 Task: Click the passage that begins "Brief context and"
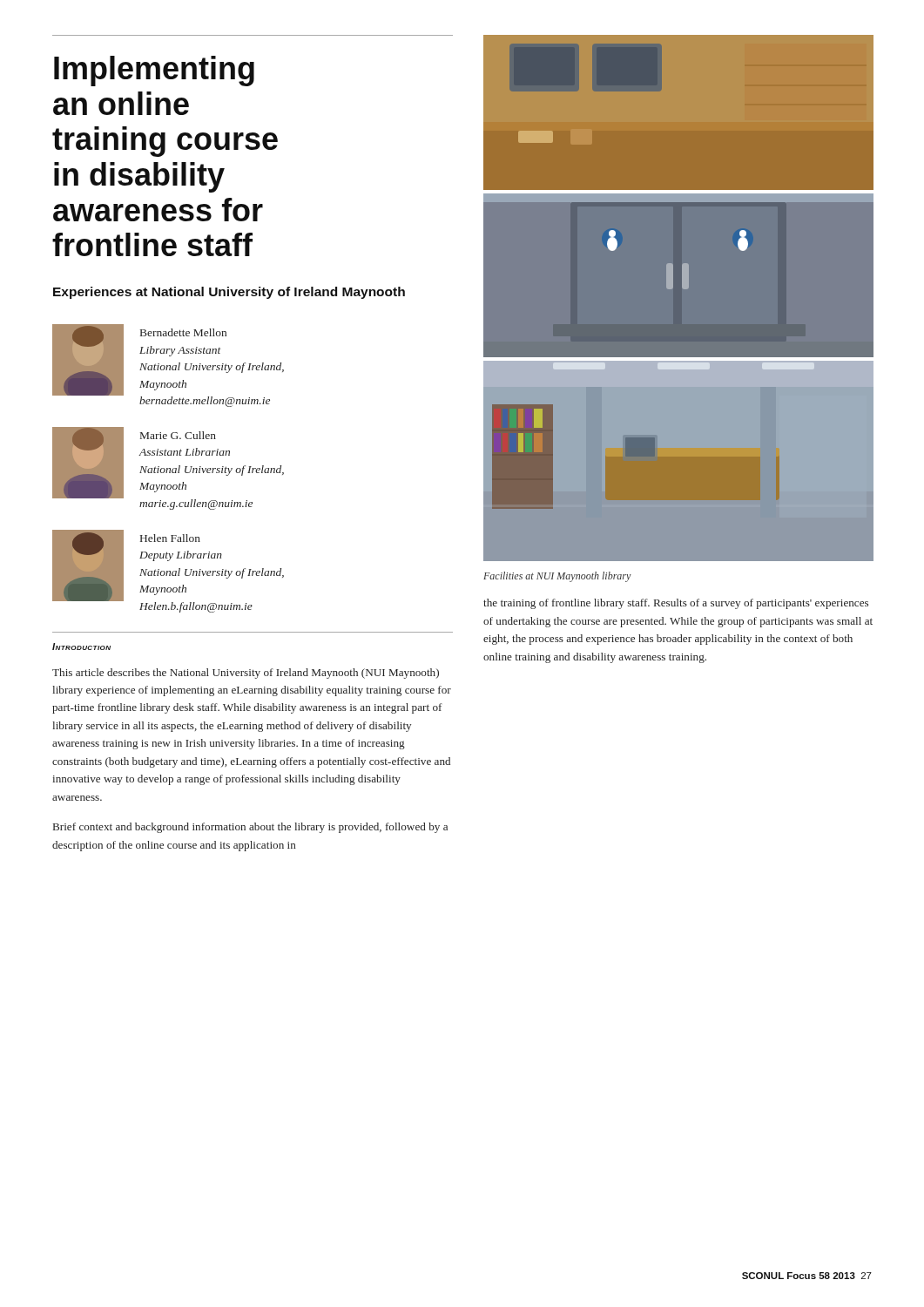pyautogui.click(x=253, y=836)
